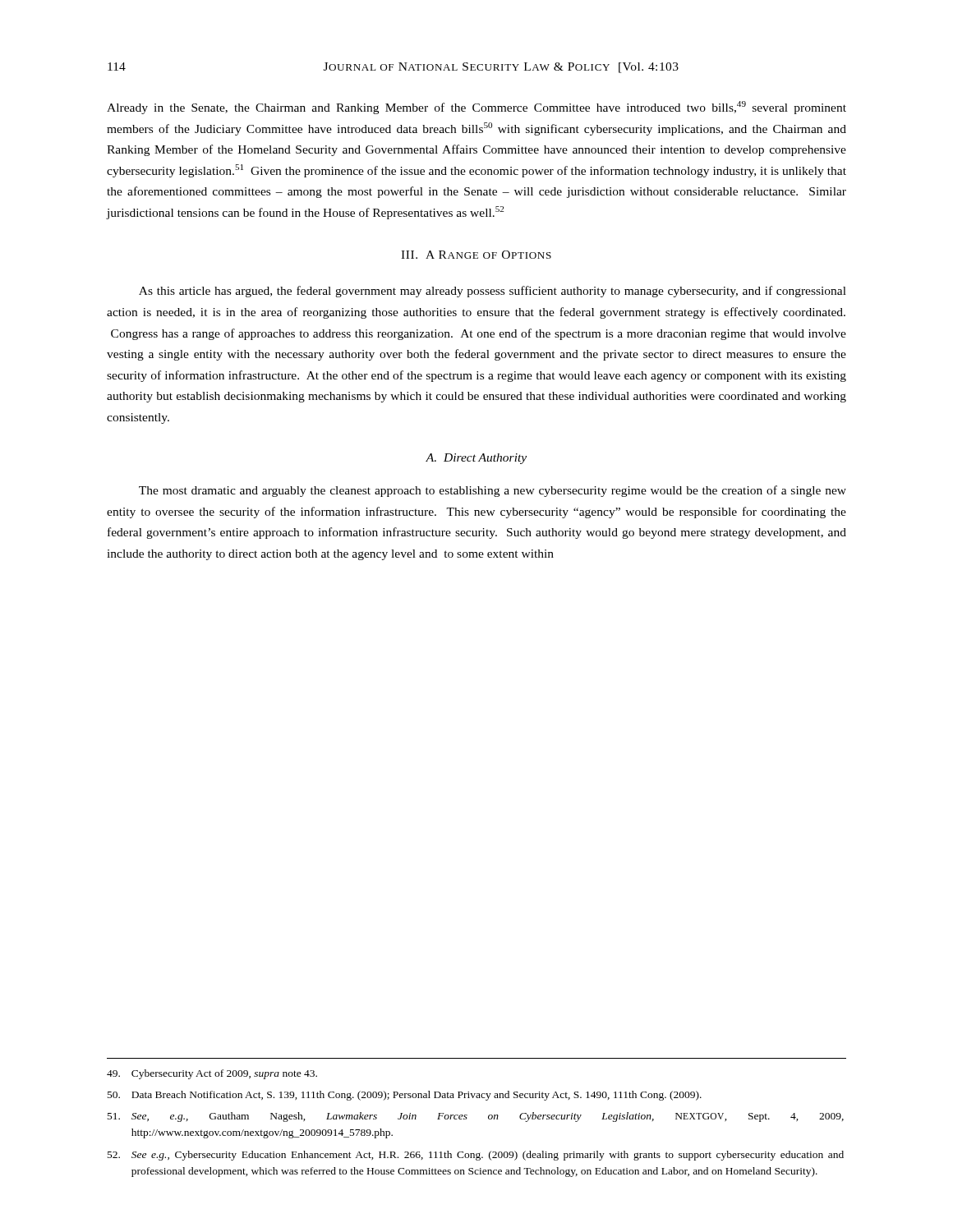Click on the element starting "Data Breach Notification Act, S. 139, 111th"
The image size is (953, 1232).
475,1095
